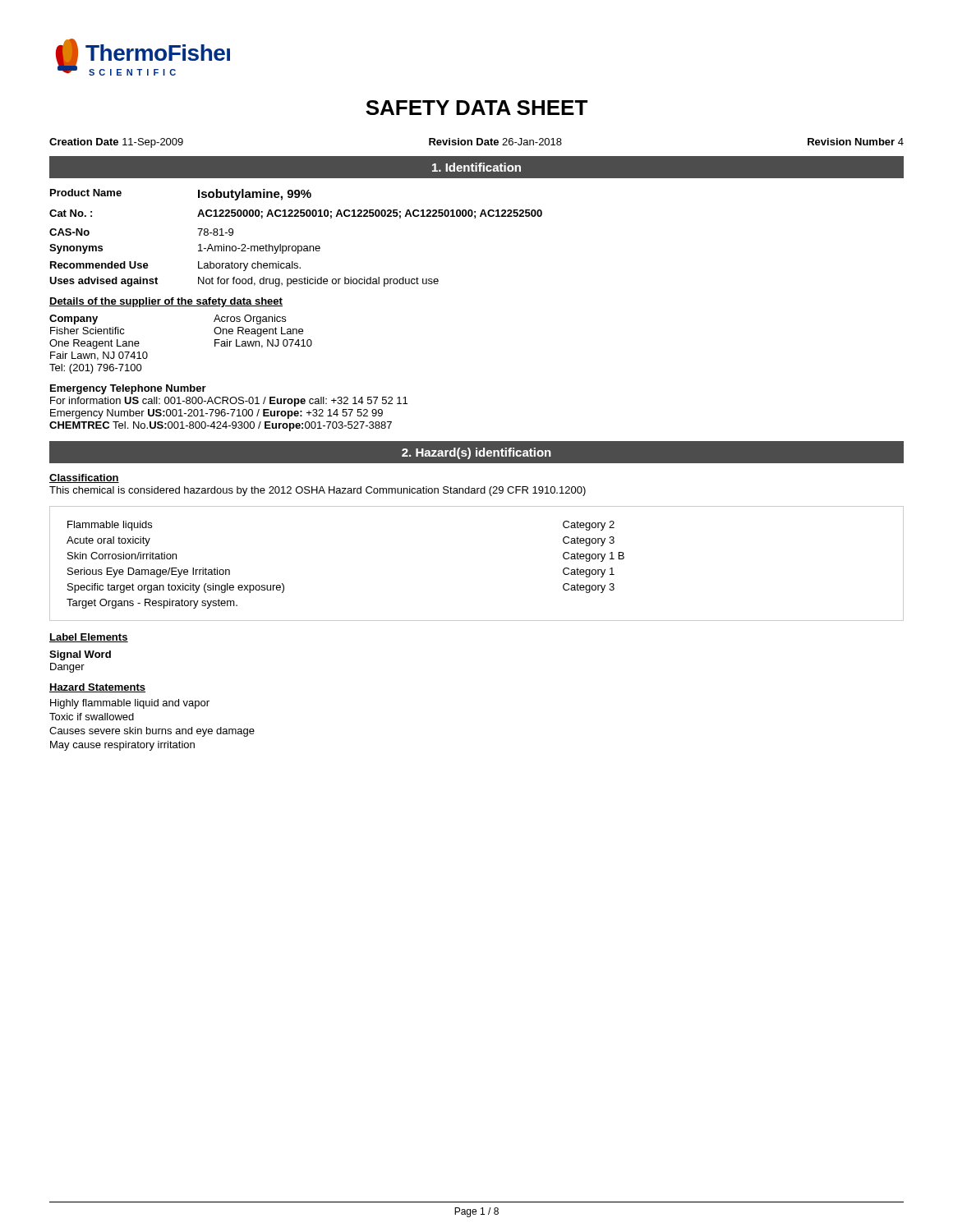Image resolution: width=953 pixels, height=1232 pixels.
Task: Locate the title containing "SAFETY DATA SHEET"
Action: click(476, 108)
